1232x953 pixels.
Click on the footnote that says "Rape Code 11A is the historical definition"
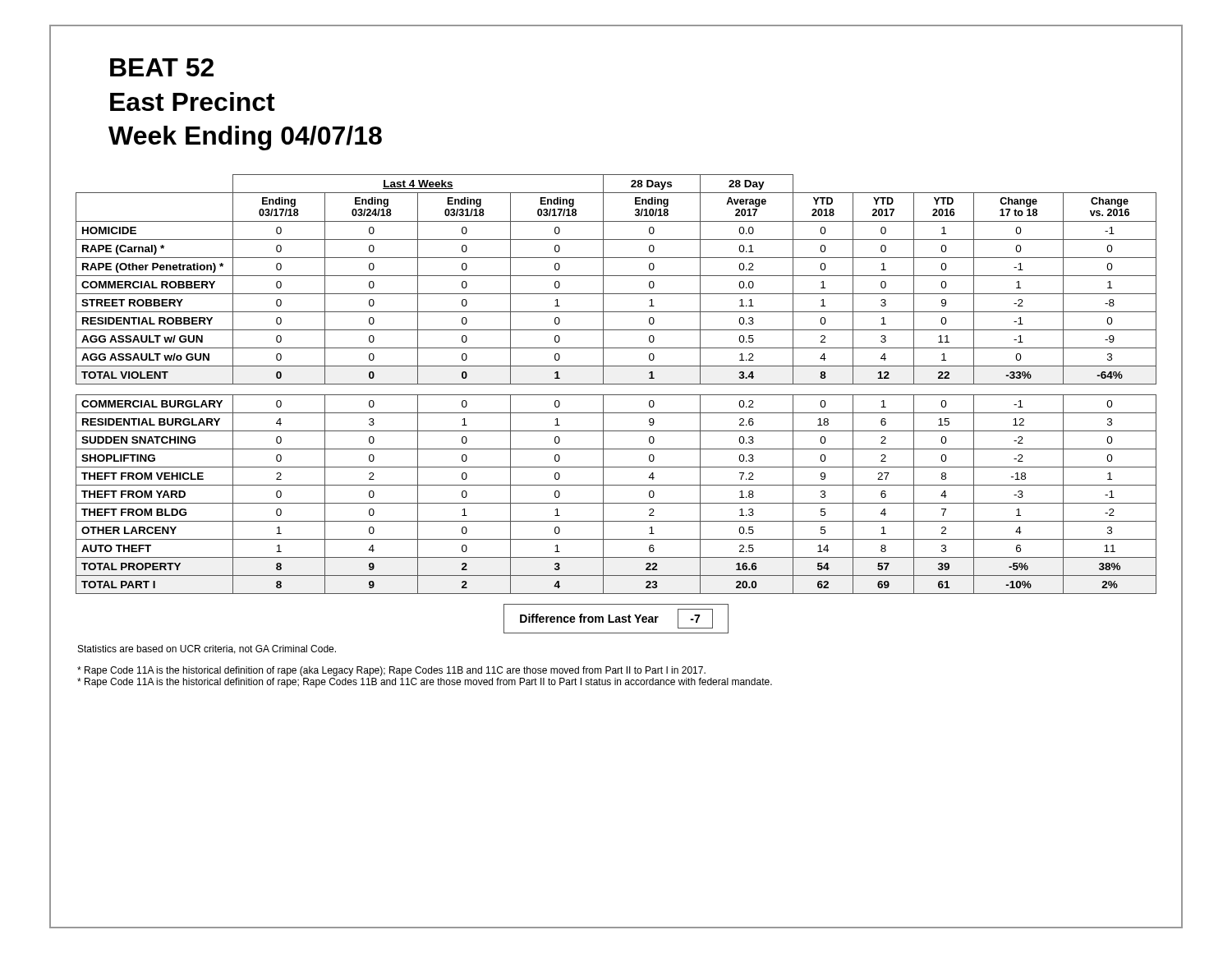[x=425, y=676]
